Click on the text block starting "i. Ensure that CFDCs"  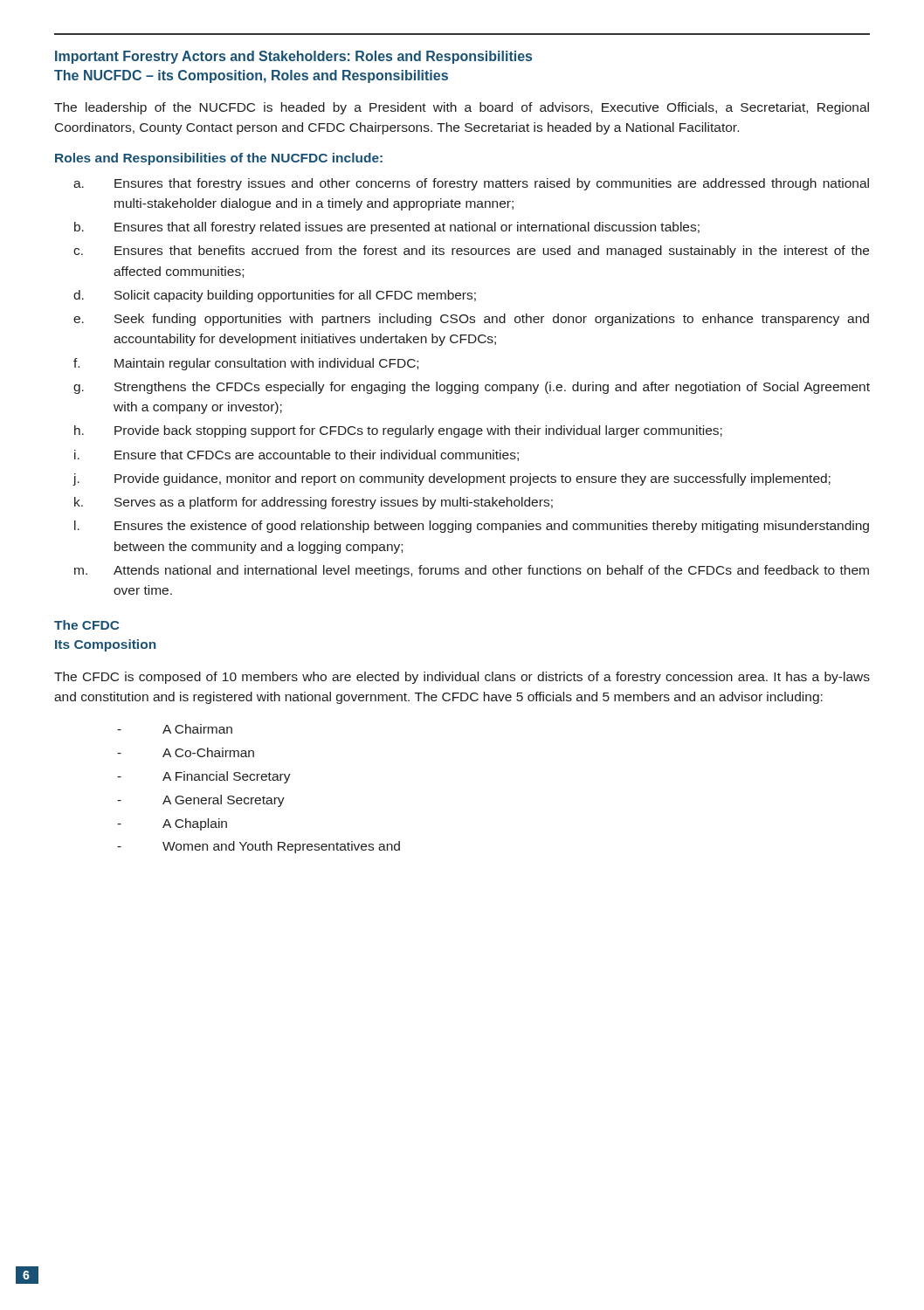point(462,454)
